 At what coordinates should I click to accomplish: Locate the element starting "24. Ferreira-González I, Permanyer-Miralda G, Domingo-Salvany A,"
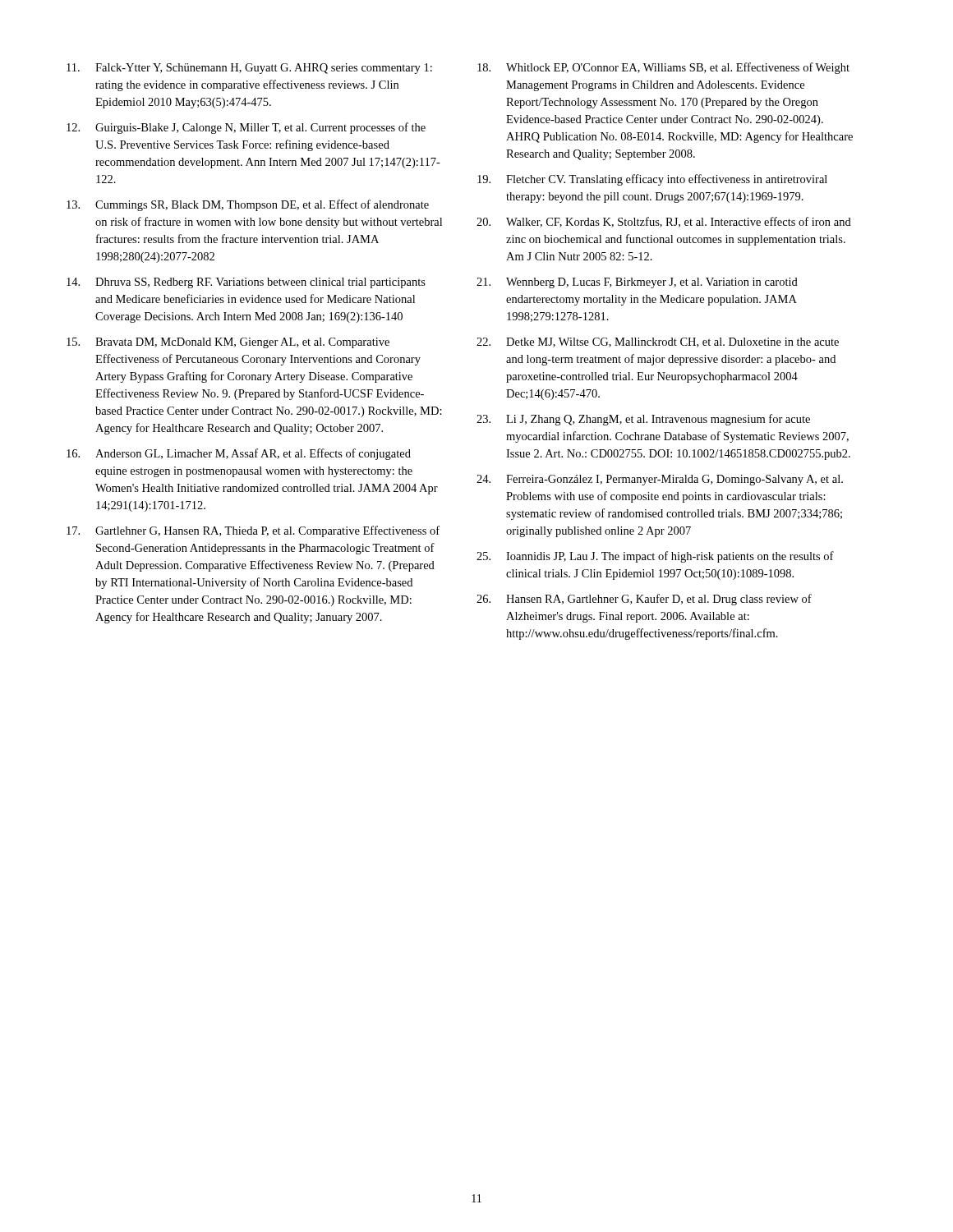click(x=665, y=505)
